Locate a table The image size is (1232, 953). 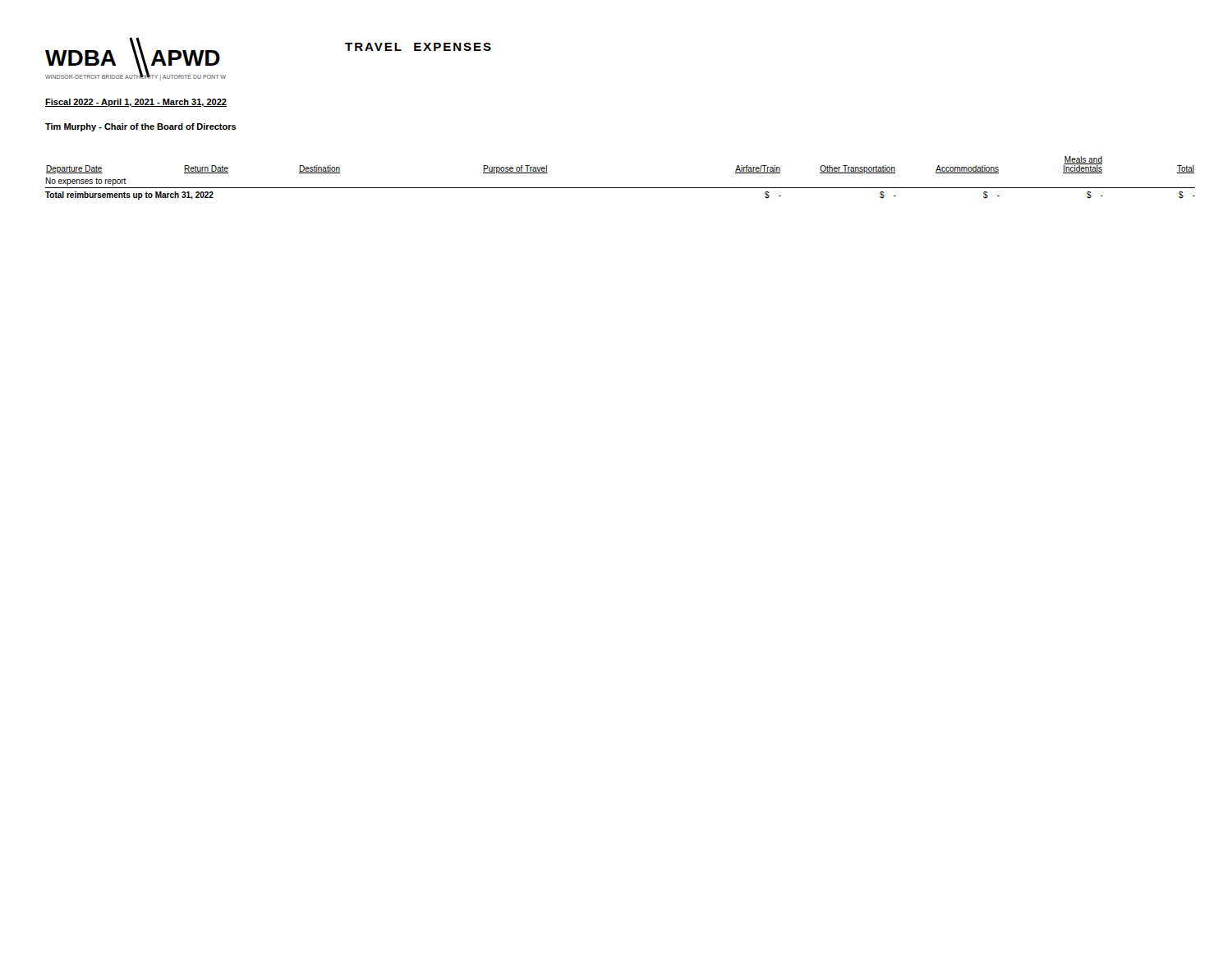620,178
